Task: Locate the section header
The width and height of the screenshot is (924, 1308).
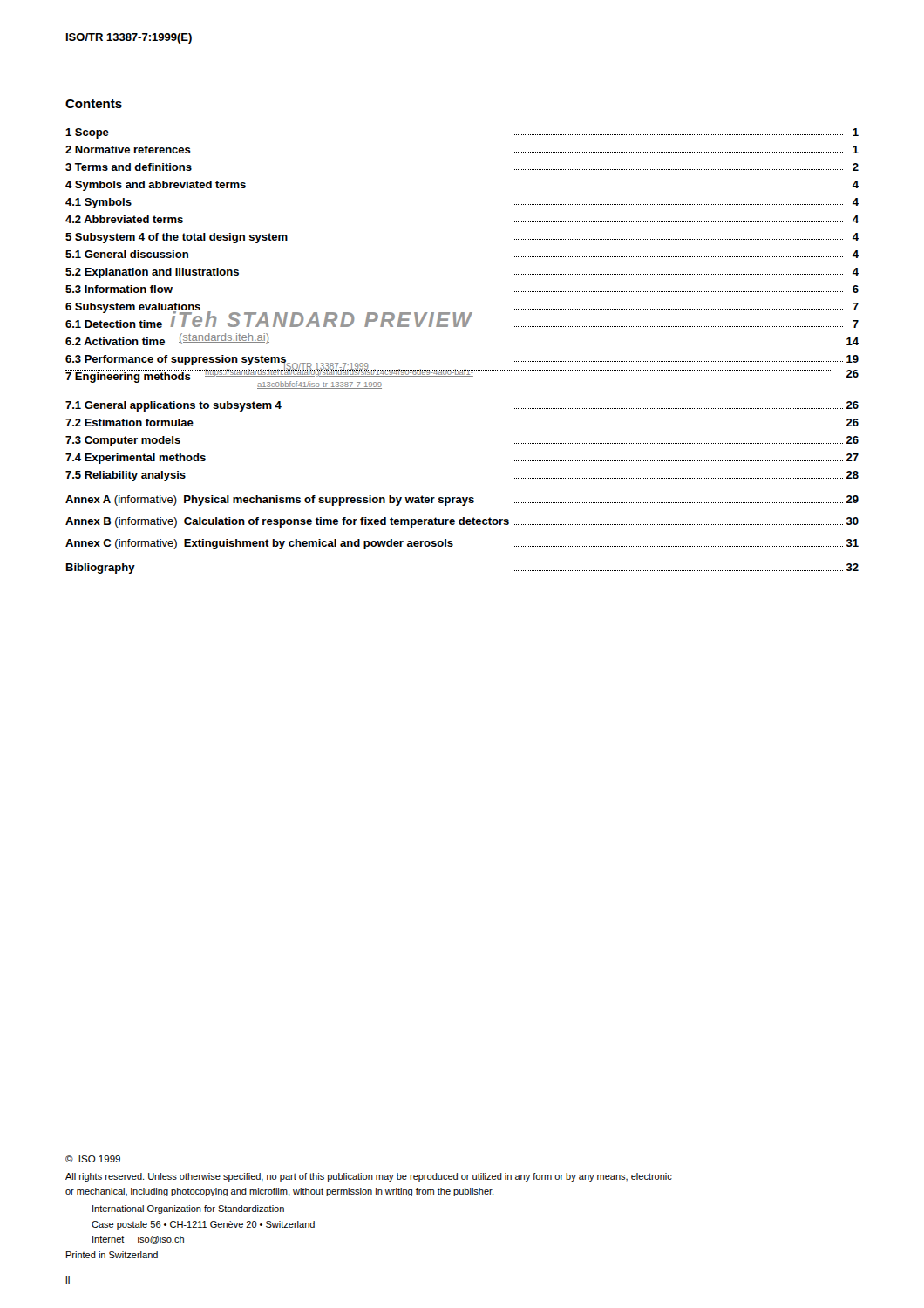Action: click(x=94, y=103)
